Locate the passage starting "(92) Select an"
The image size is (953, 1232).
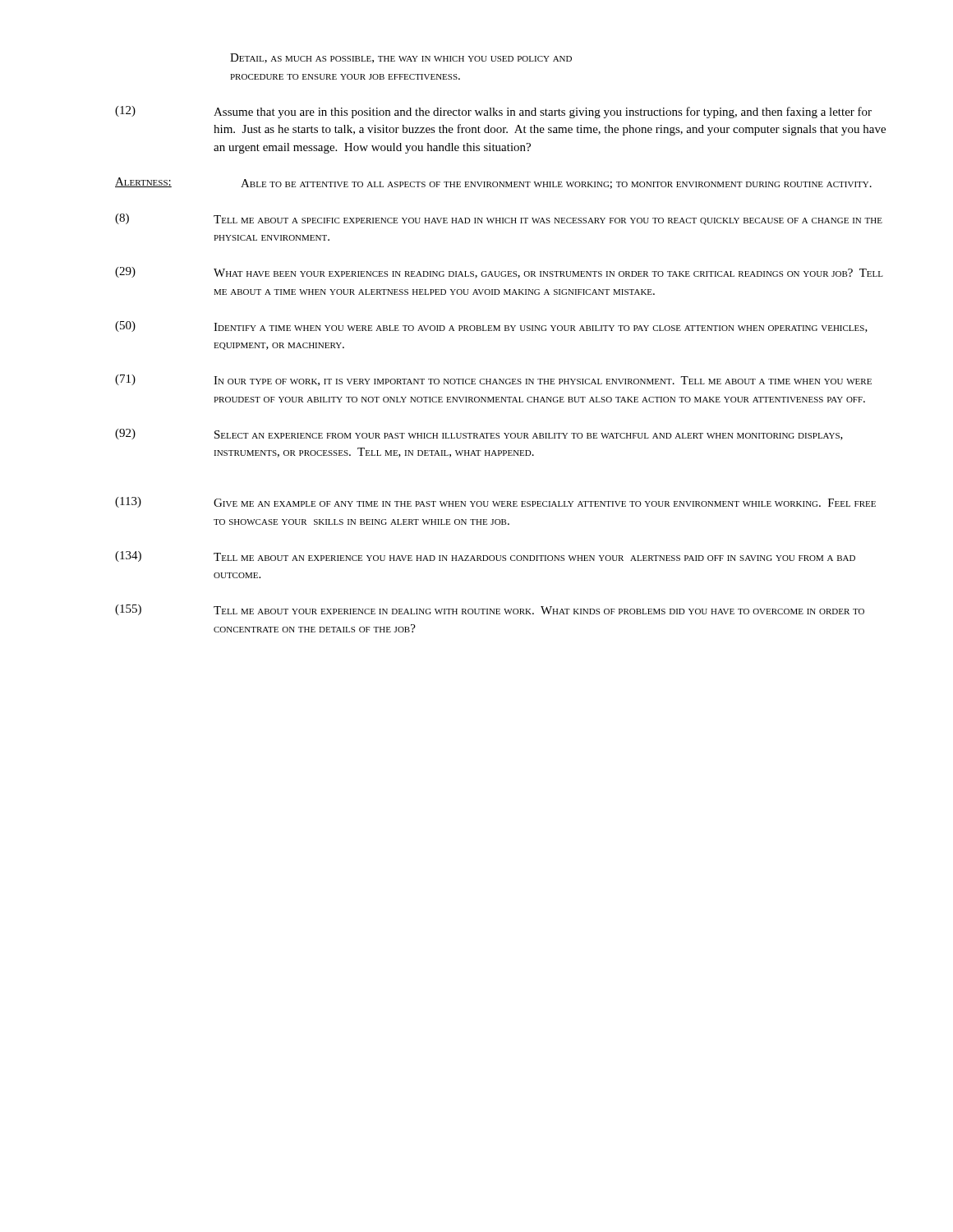click(x=501, y=444)
